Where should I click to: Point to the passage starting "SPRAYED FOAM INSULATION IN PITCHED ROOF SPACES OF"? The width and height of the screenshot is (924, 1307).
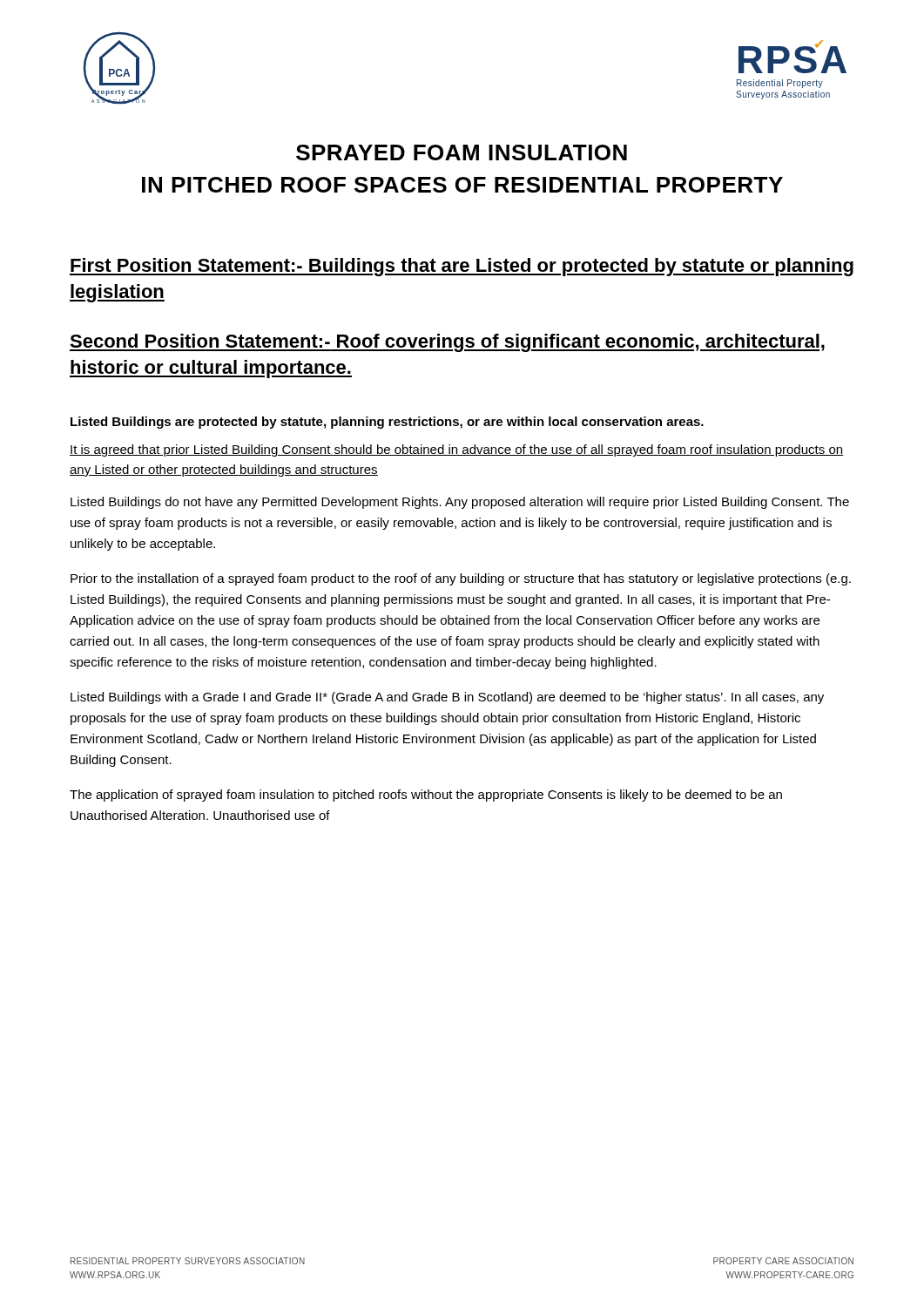(462, 169)
